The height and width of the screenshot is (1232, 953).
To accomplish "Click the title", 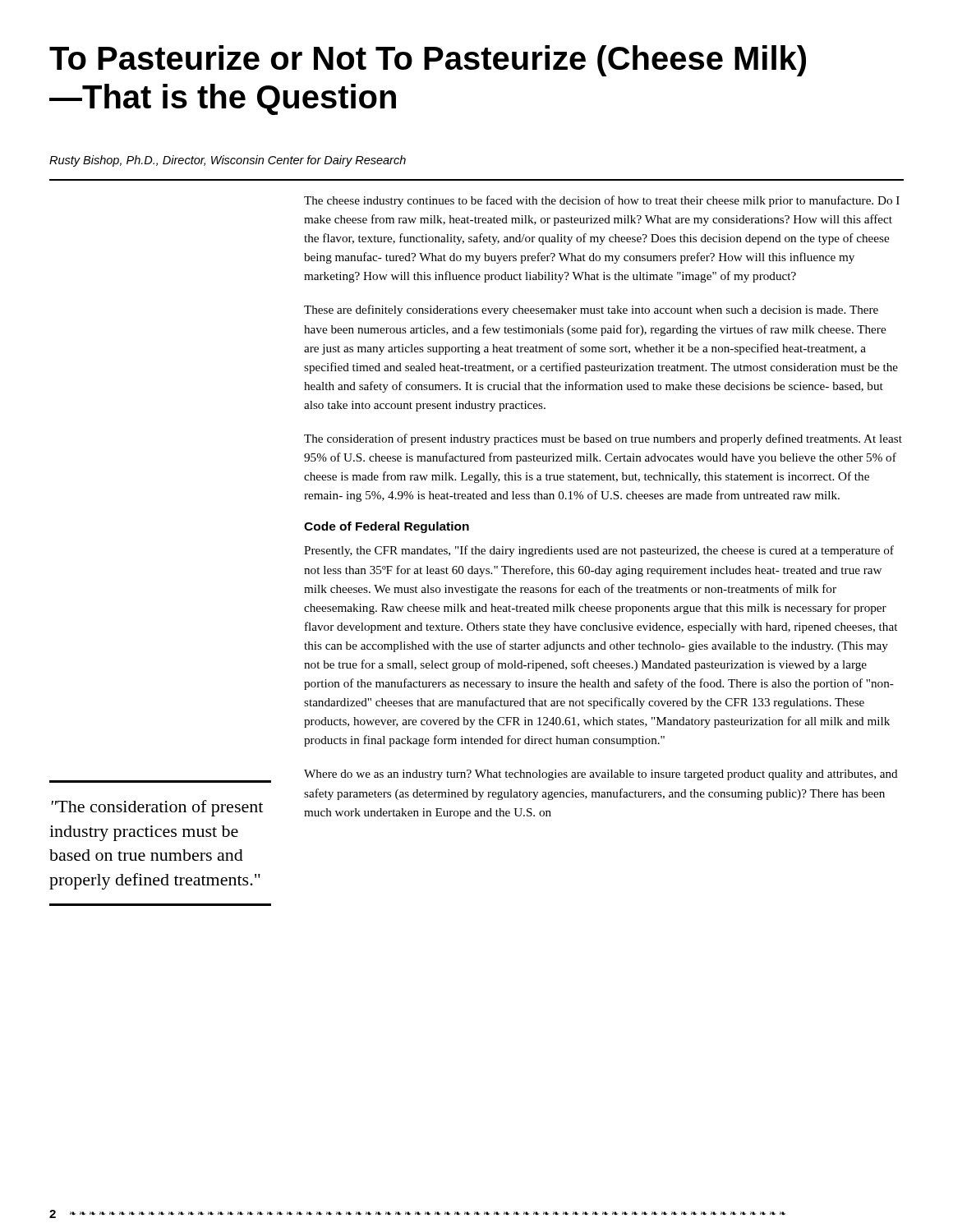I will (476, 78).
